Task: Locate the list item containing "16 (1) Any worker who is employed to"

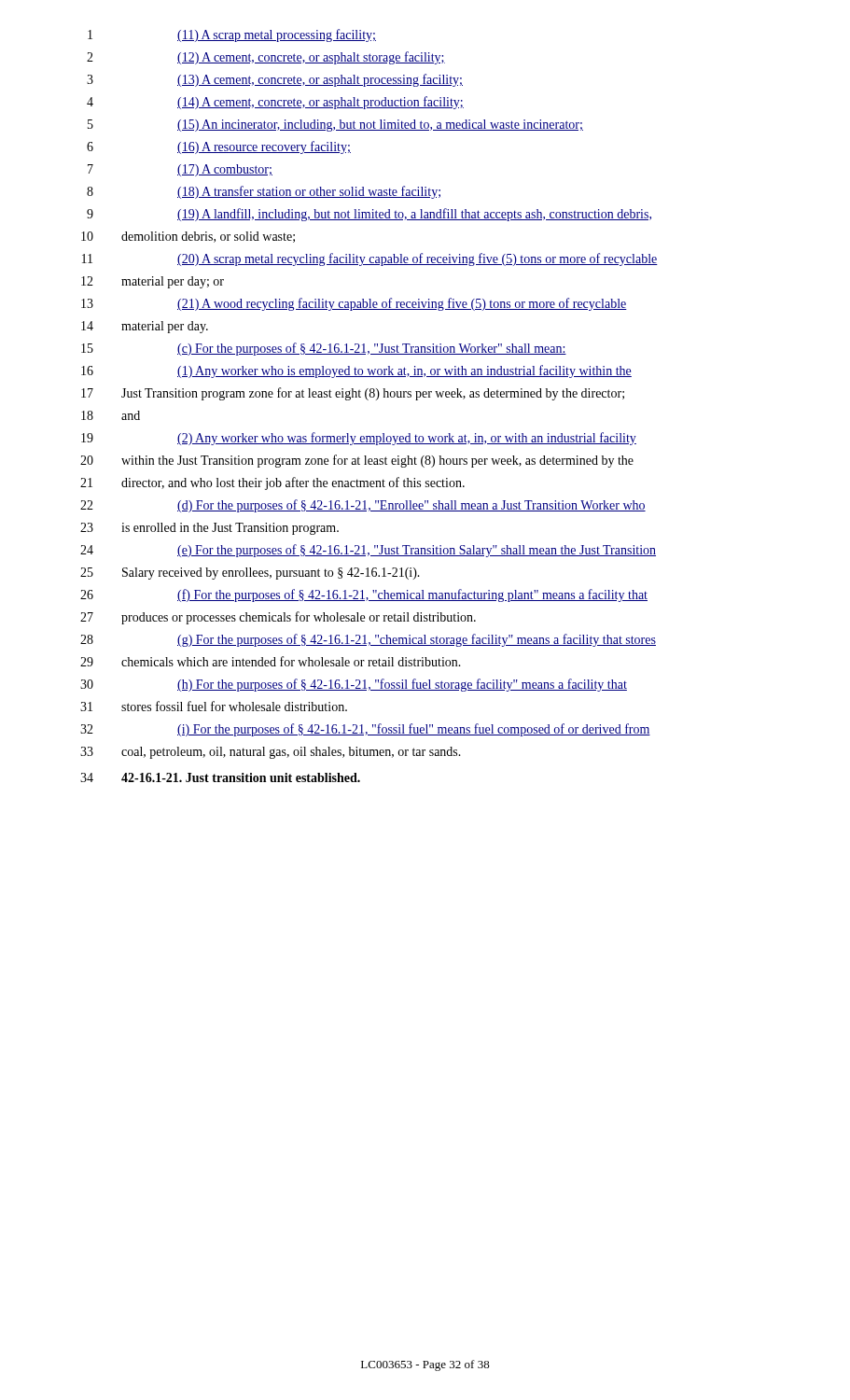Action: pos(425,371)
